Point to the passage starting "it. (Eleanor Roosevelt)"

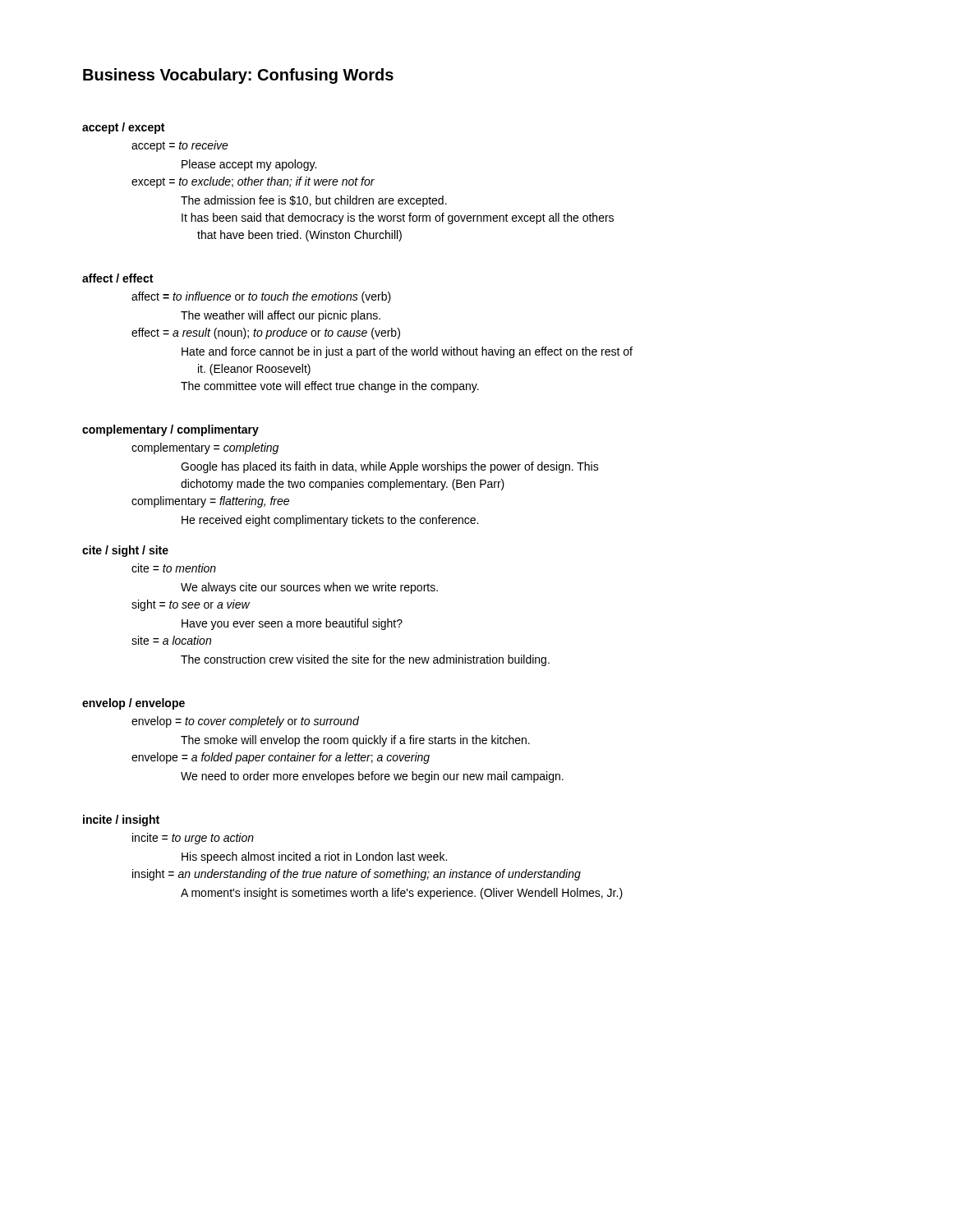tap(254, 369)
